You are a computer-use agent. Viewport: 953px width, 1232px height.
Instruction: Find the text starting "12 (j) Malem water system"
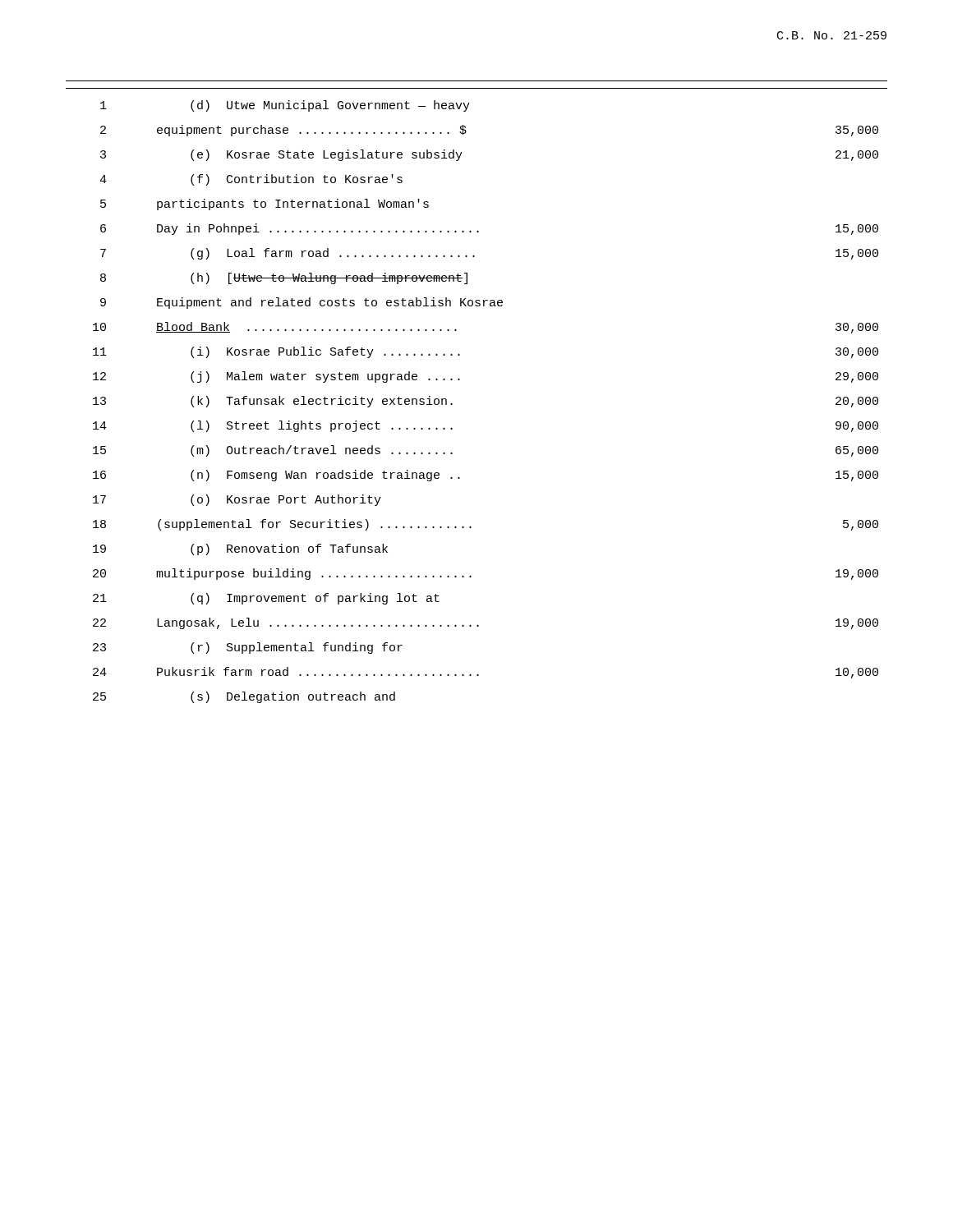pos(96,377)
